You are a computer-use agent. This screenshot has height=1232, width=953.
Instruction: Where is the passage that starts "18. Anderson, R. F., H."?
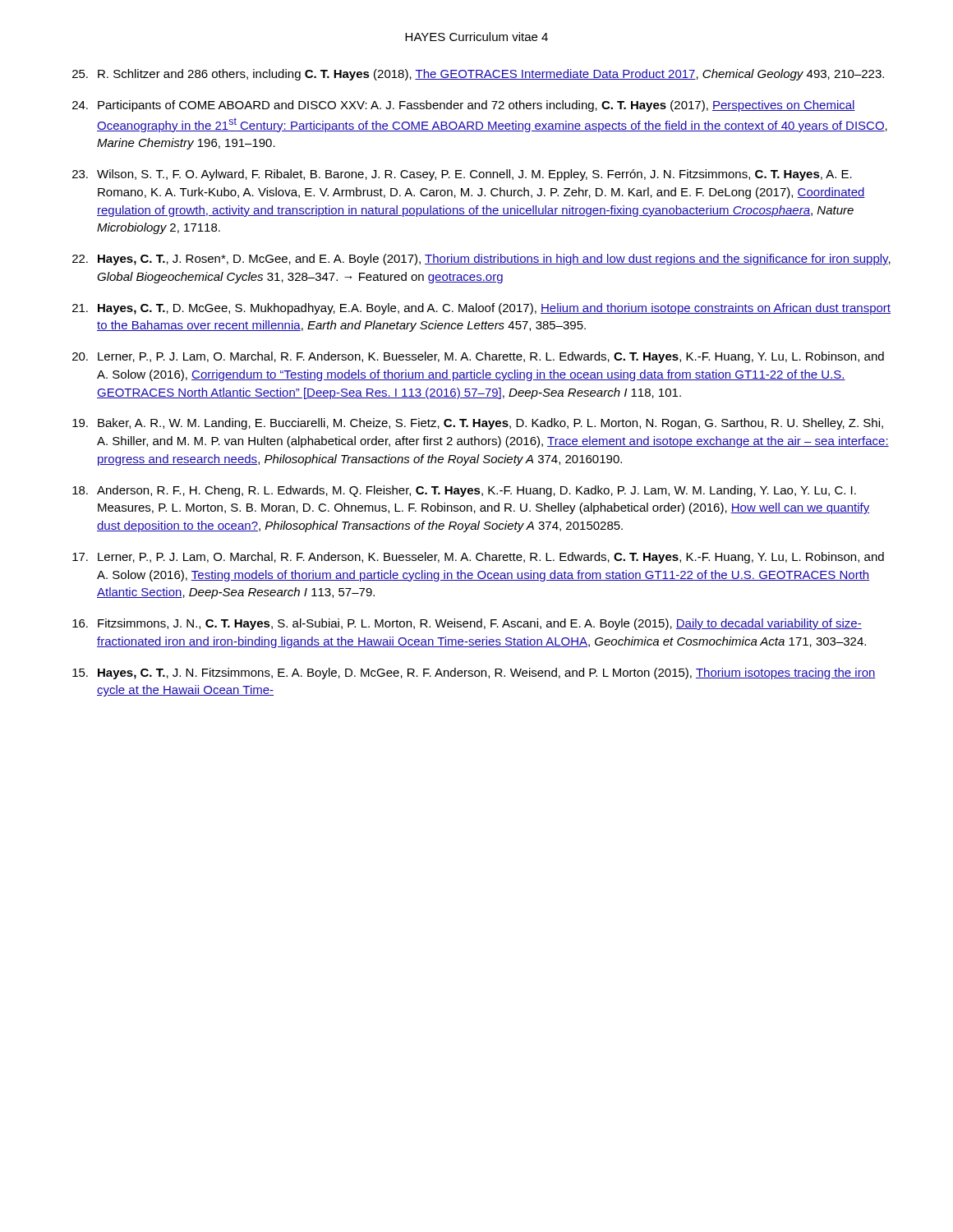(x=476, y=508)
